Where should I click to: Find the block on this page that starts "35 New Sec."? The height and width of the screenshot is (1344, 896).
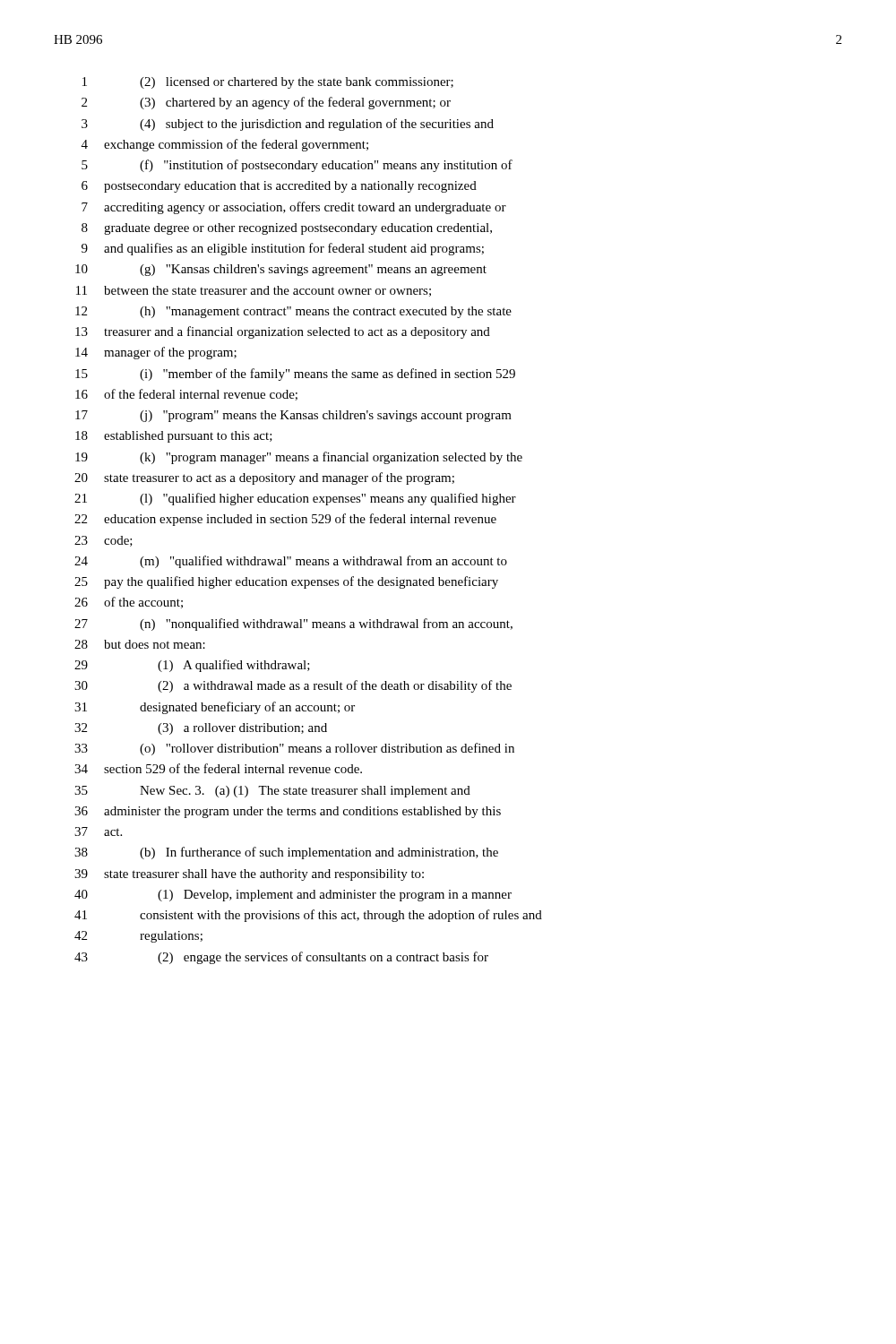(x=448, y=790)
